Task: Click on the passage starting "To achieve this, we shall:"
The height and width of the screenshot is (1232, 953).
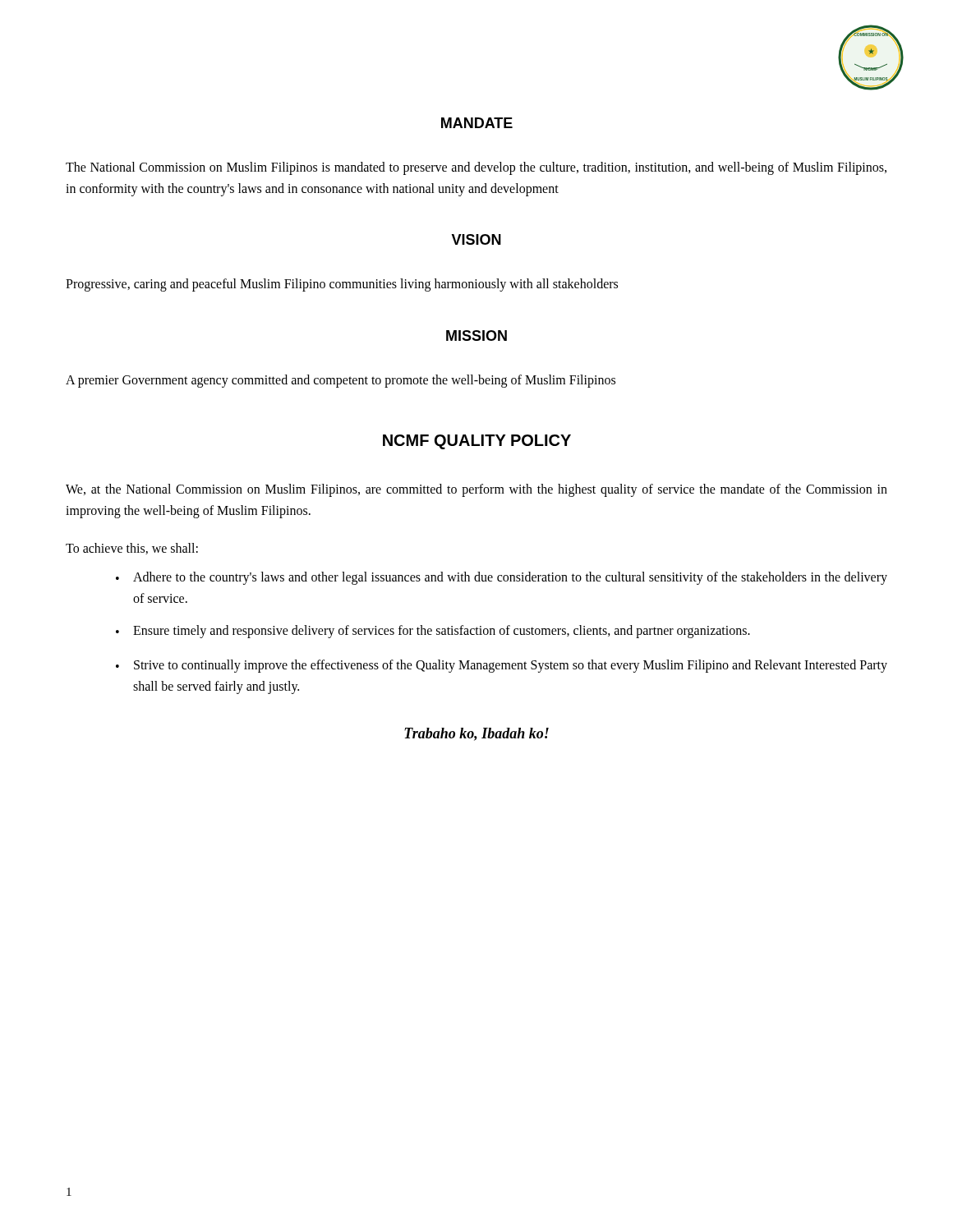Action: tap(132, 548)
